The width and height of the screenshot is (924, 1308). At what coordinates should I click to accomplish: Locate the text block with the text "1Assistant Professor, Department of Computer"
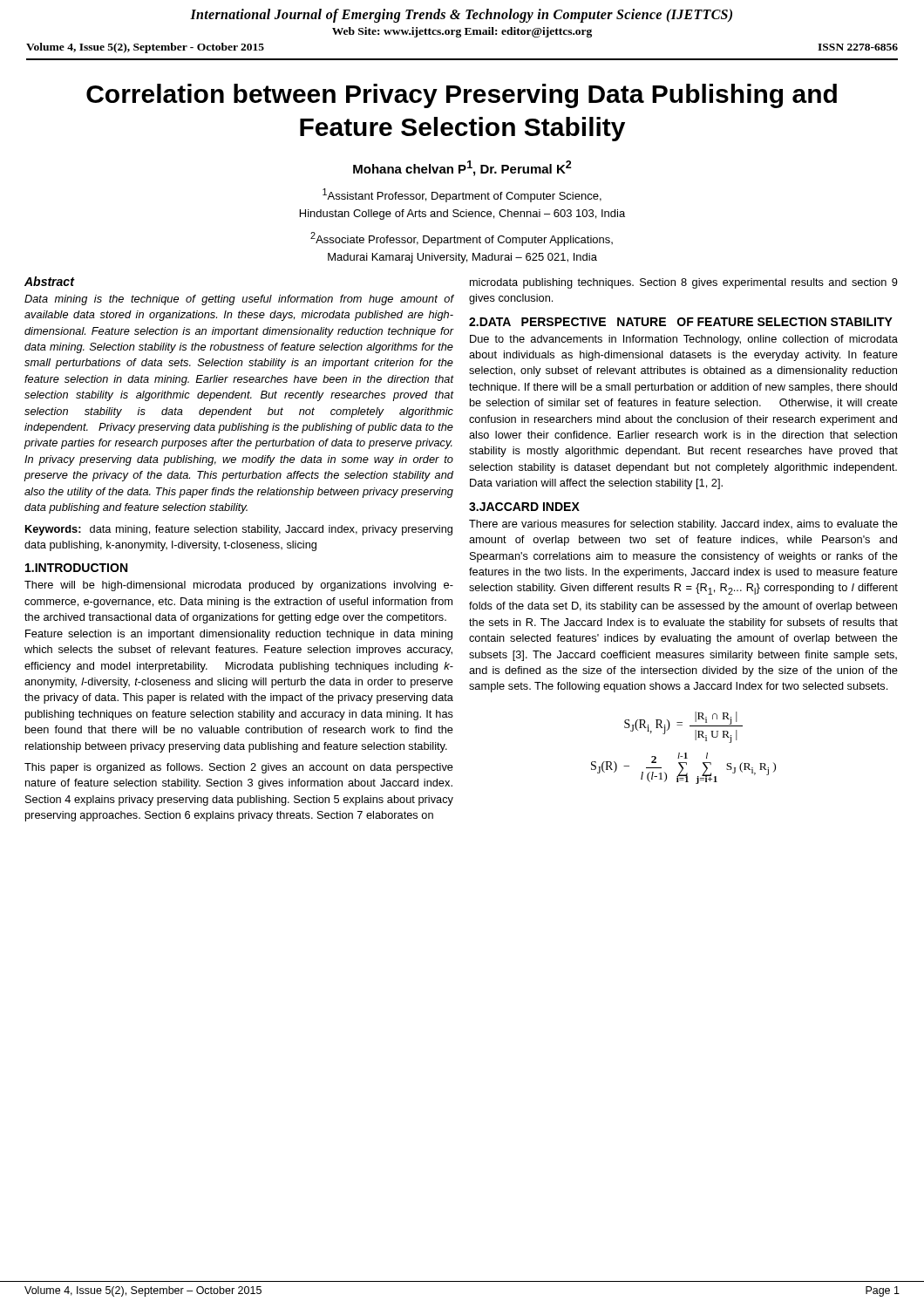pyautogui.click(x=462, y=203)
